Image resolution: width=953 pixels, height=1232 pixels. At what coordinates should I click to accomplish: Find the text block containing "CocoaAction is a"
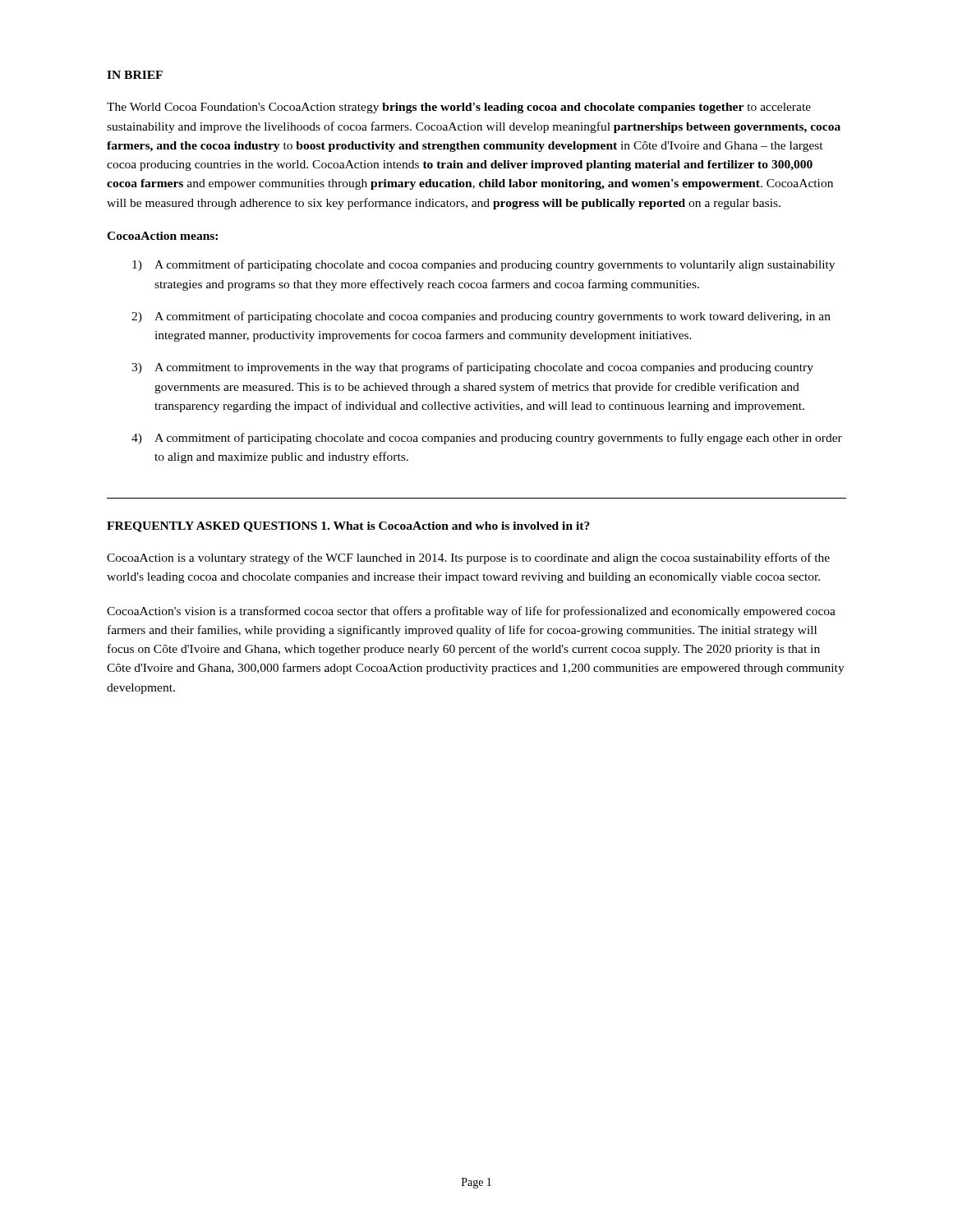tap(468, 567)
